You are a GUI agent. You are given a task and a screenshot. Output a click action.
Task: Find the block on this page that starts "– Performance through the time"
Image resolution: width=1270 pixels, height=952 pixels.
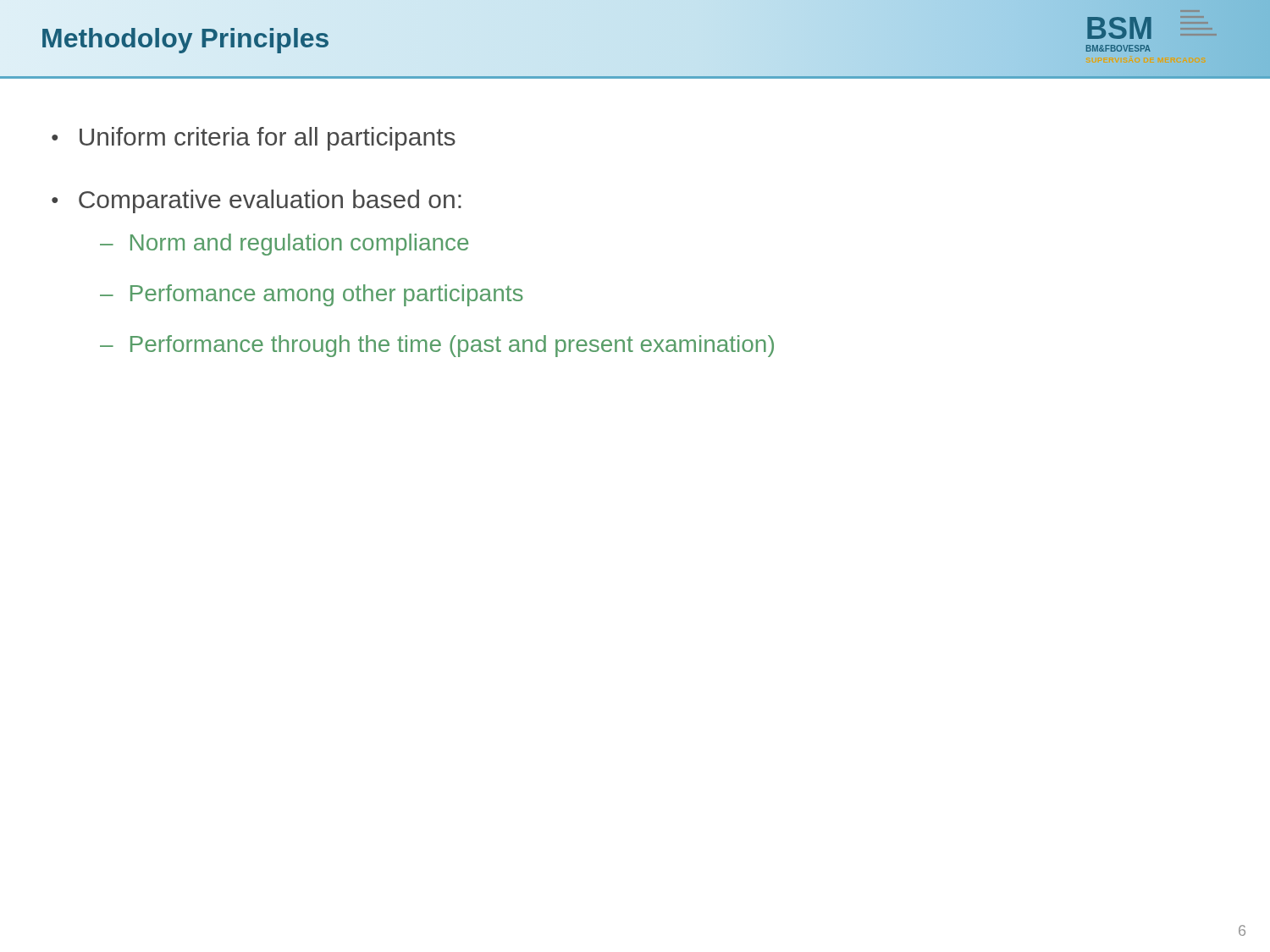[x=438, y=344]
